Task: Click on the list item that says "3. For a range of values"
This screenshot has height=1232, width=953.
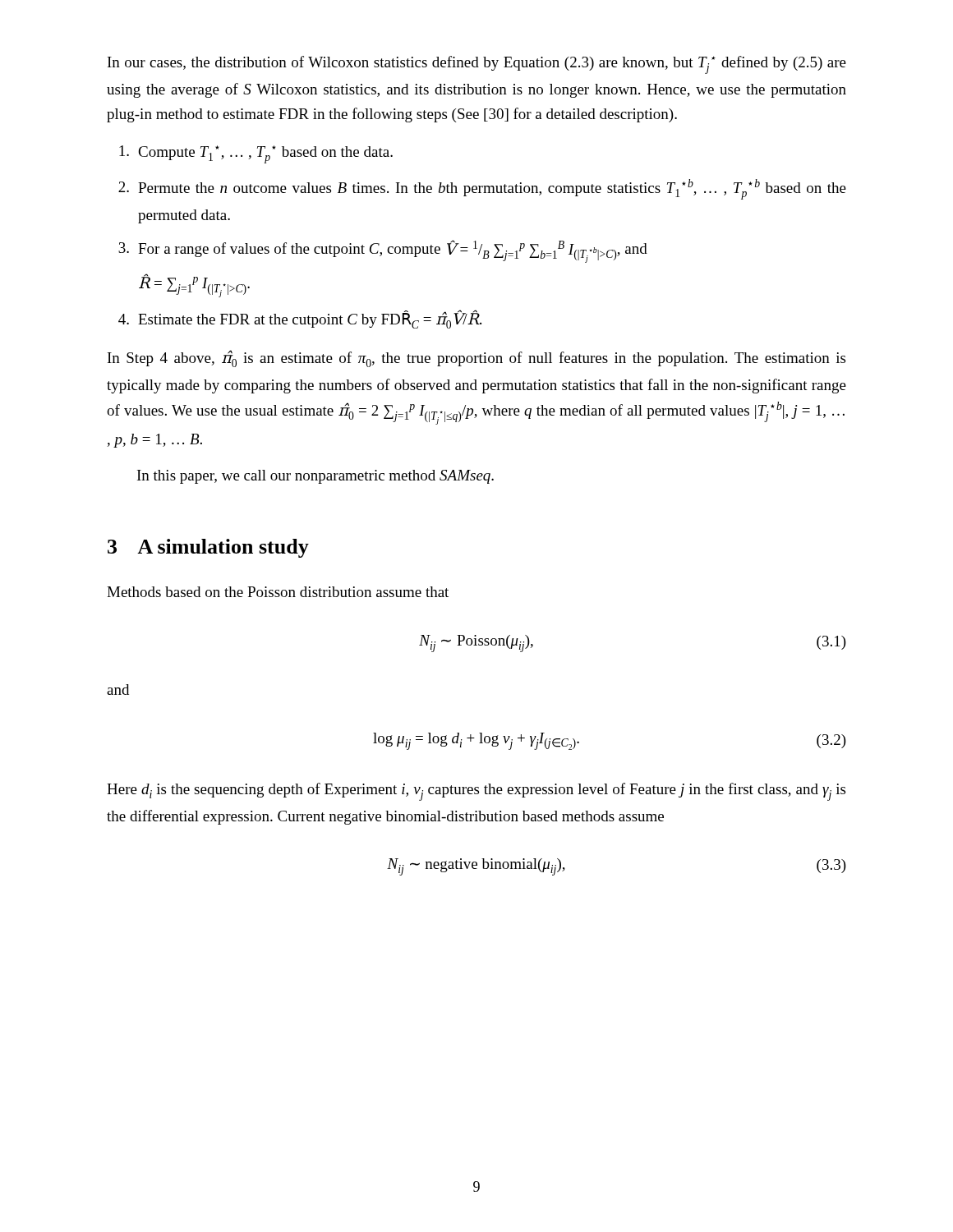Action: pyautogui.click(x=476, y=268)
